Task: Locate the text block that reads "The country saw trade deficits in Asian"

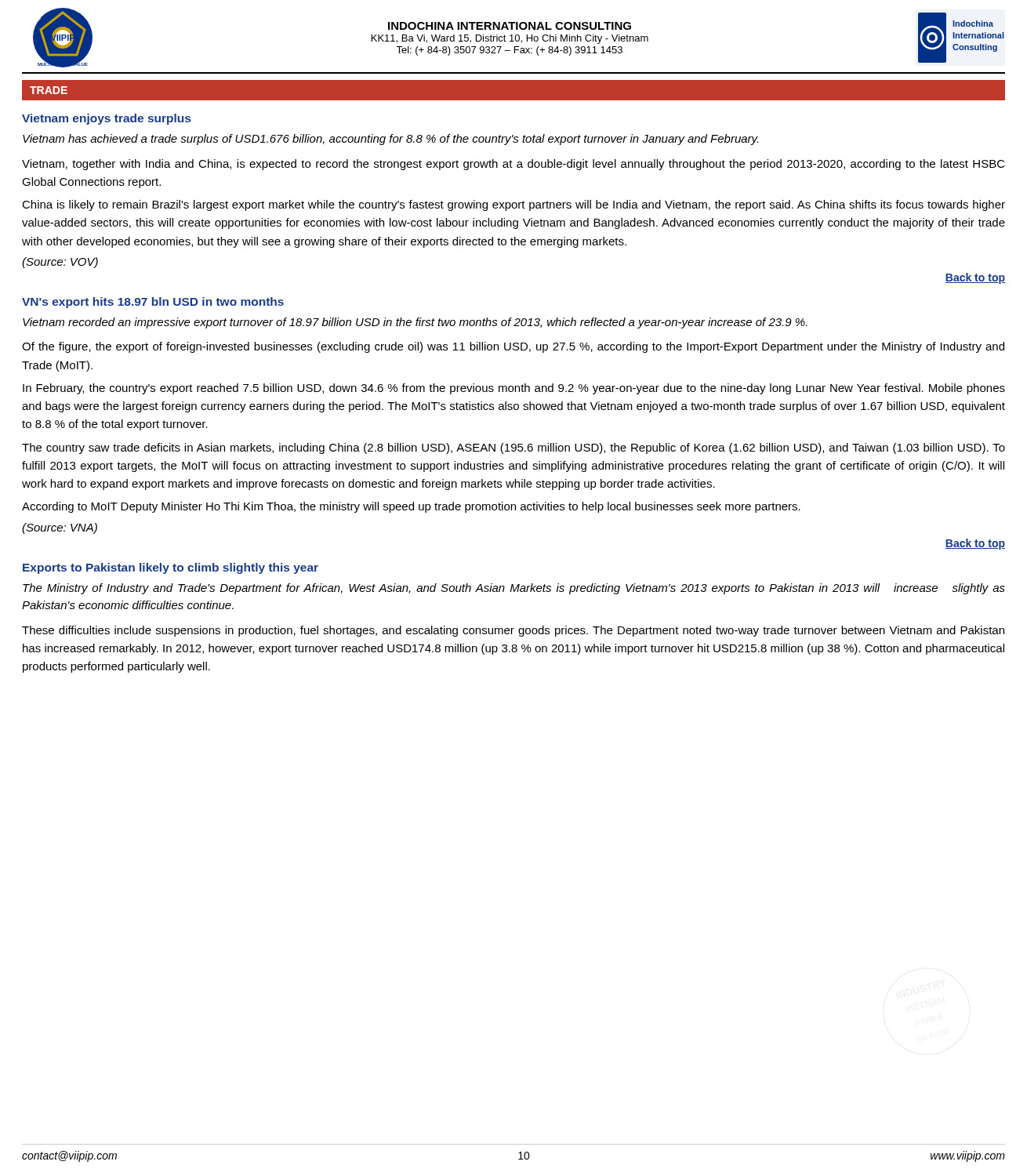Action: coord(514,465)
